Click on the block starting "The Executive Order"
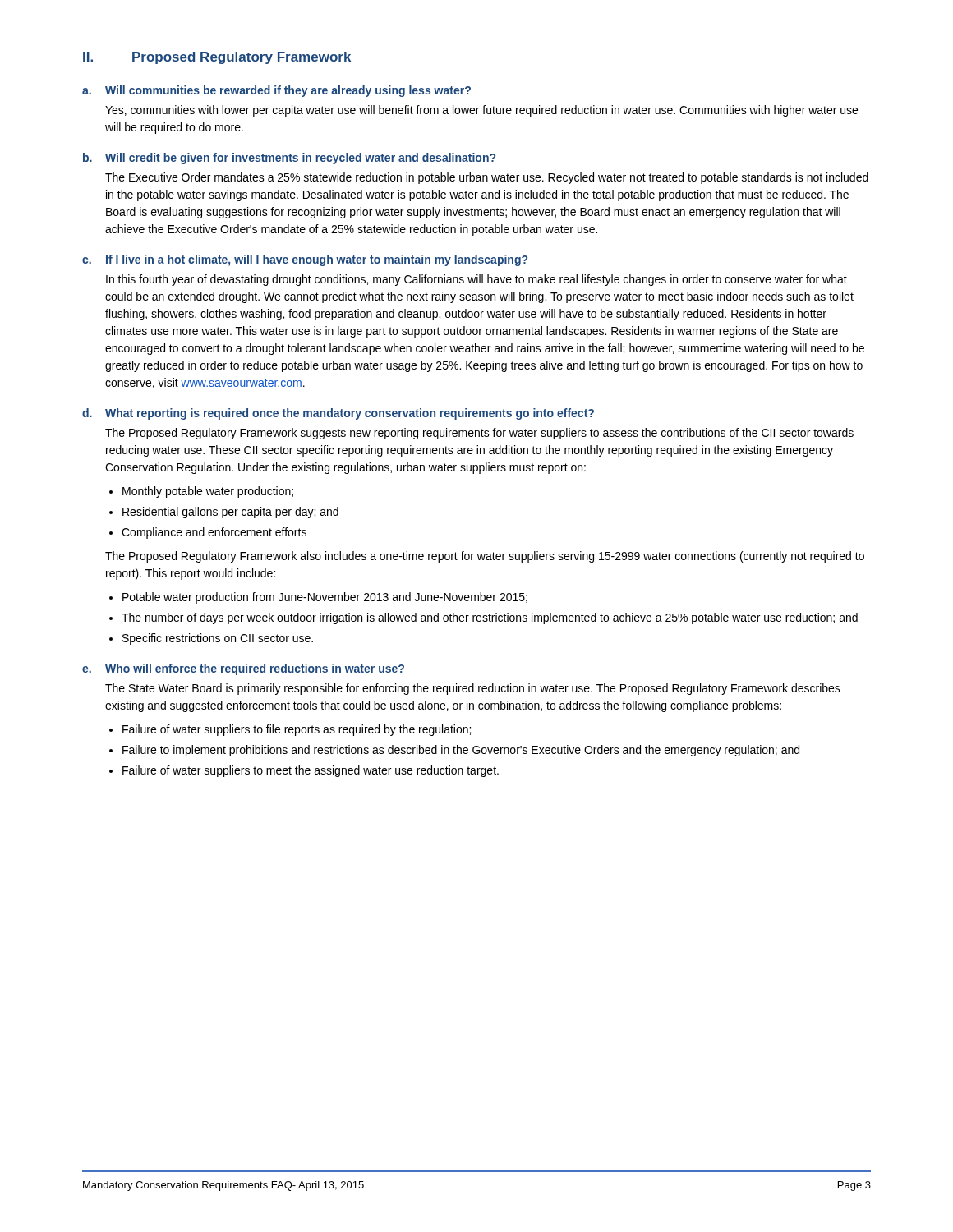The image size is (953, 1232). click(488, 204)
